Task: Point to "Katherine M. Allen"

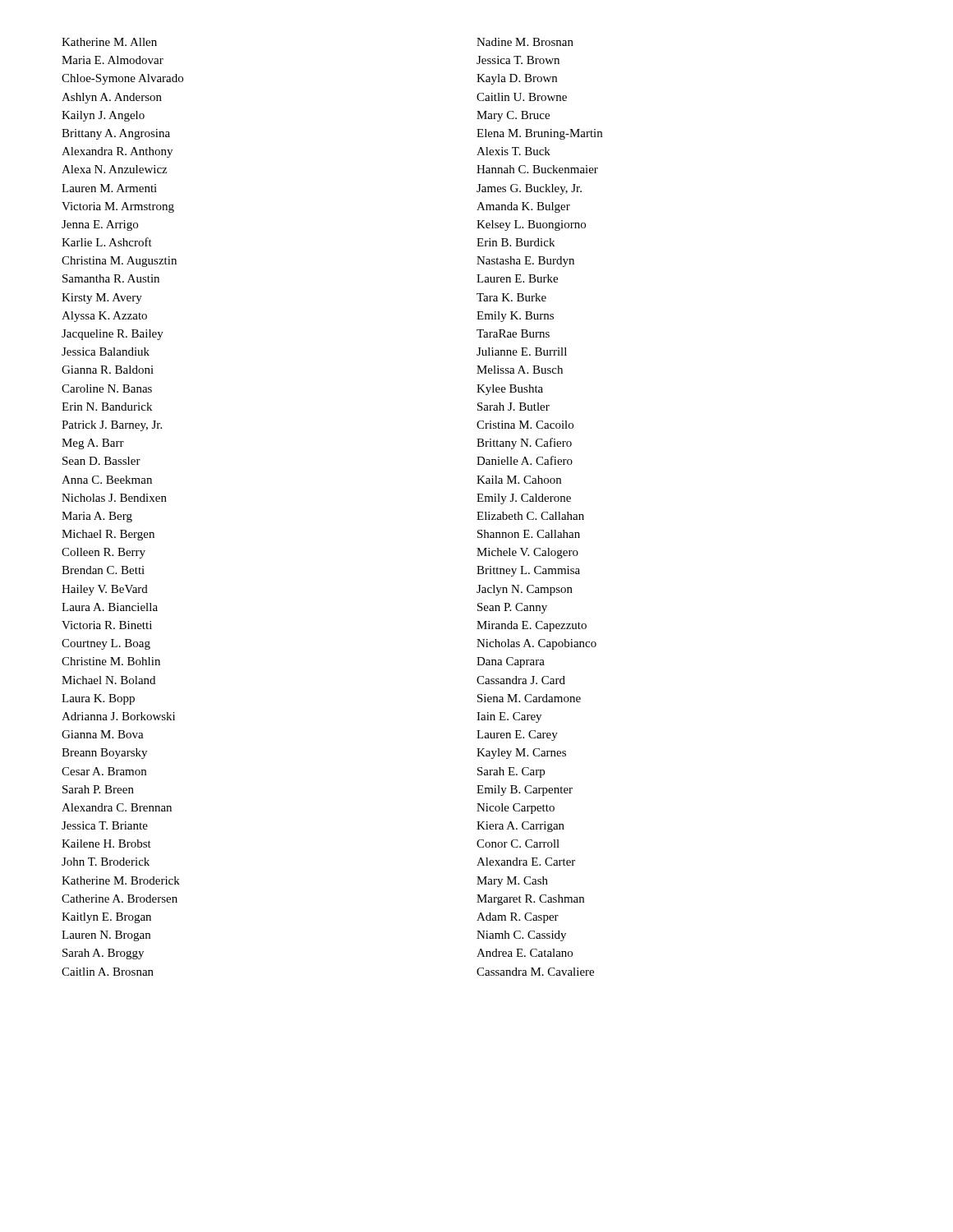Action: 109,42
